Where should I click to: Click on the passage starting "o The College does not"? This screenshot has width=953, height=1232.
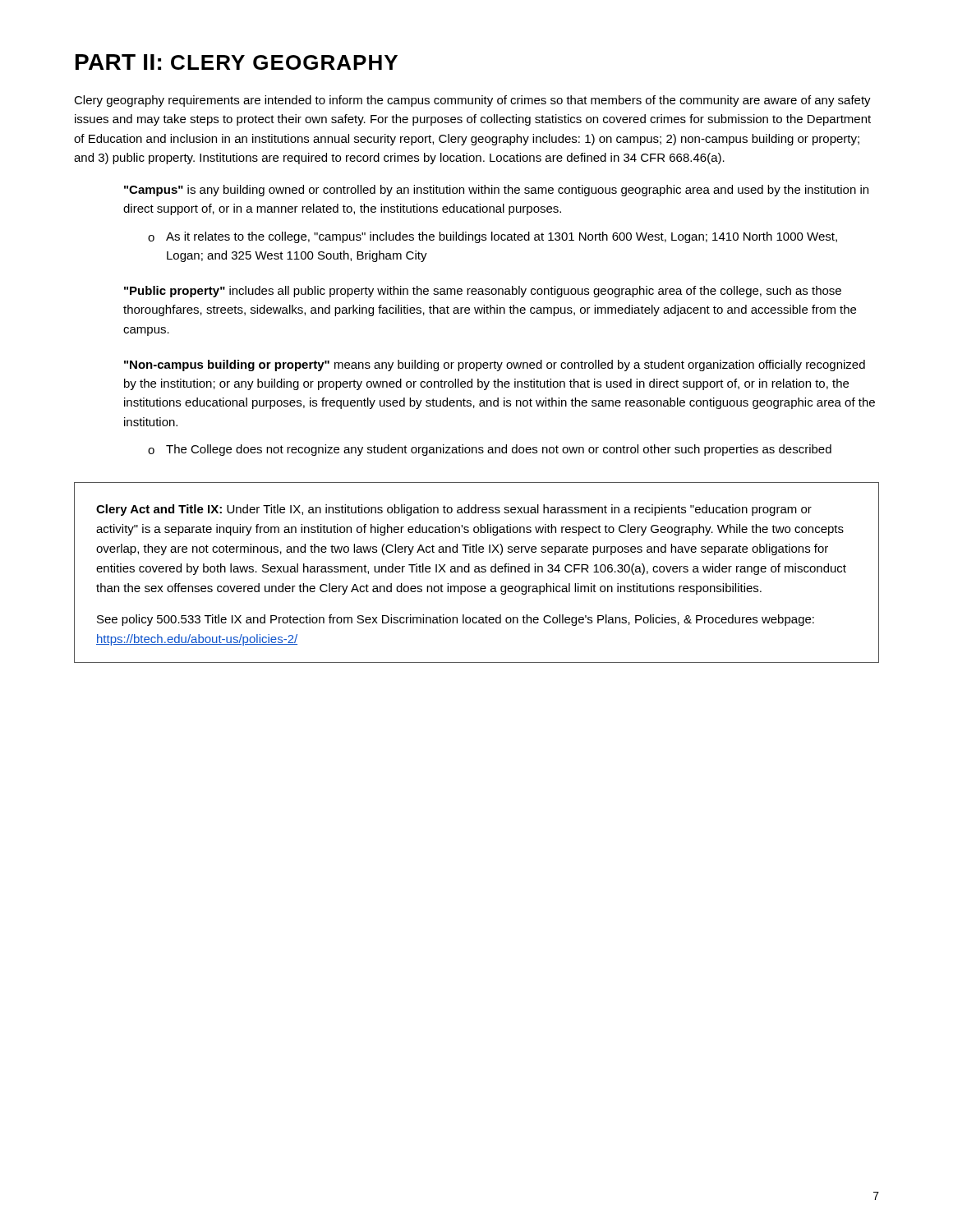[x=513, y=449]
